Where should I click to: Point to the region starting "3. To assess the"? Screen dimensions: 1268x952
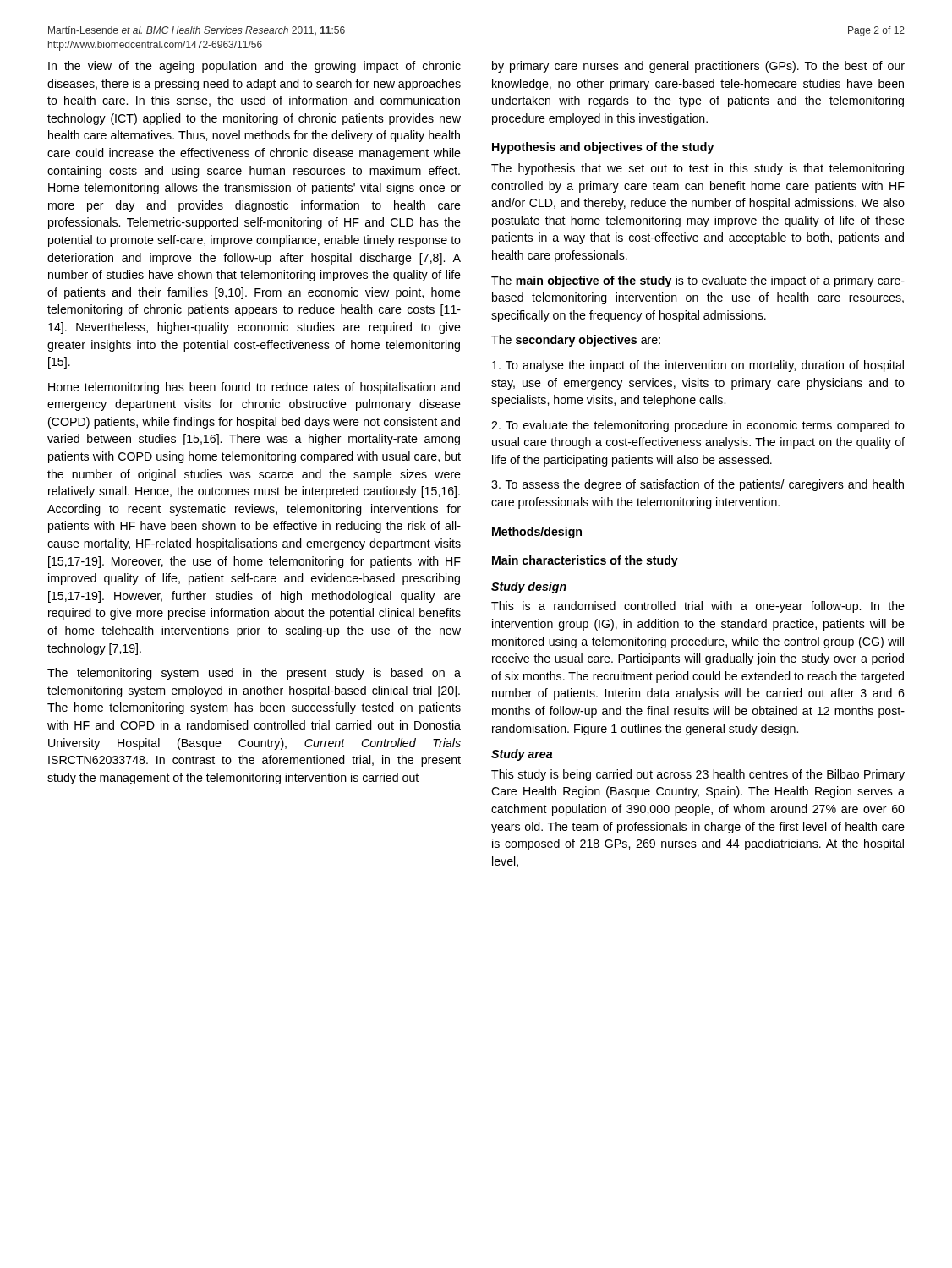[x=698, y=494]
